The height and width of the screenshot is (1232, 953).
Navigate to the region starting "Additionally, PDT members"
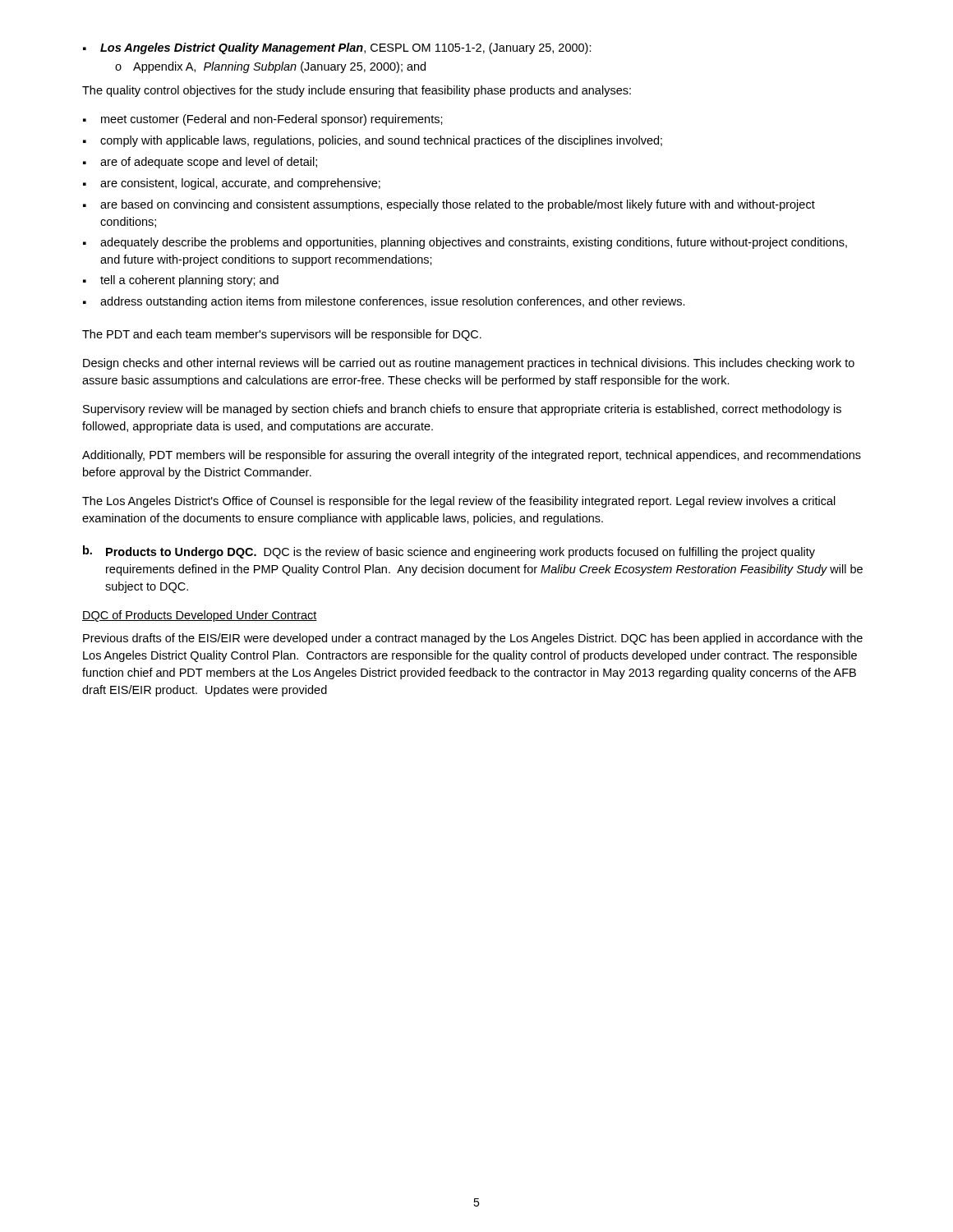472,464
